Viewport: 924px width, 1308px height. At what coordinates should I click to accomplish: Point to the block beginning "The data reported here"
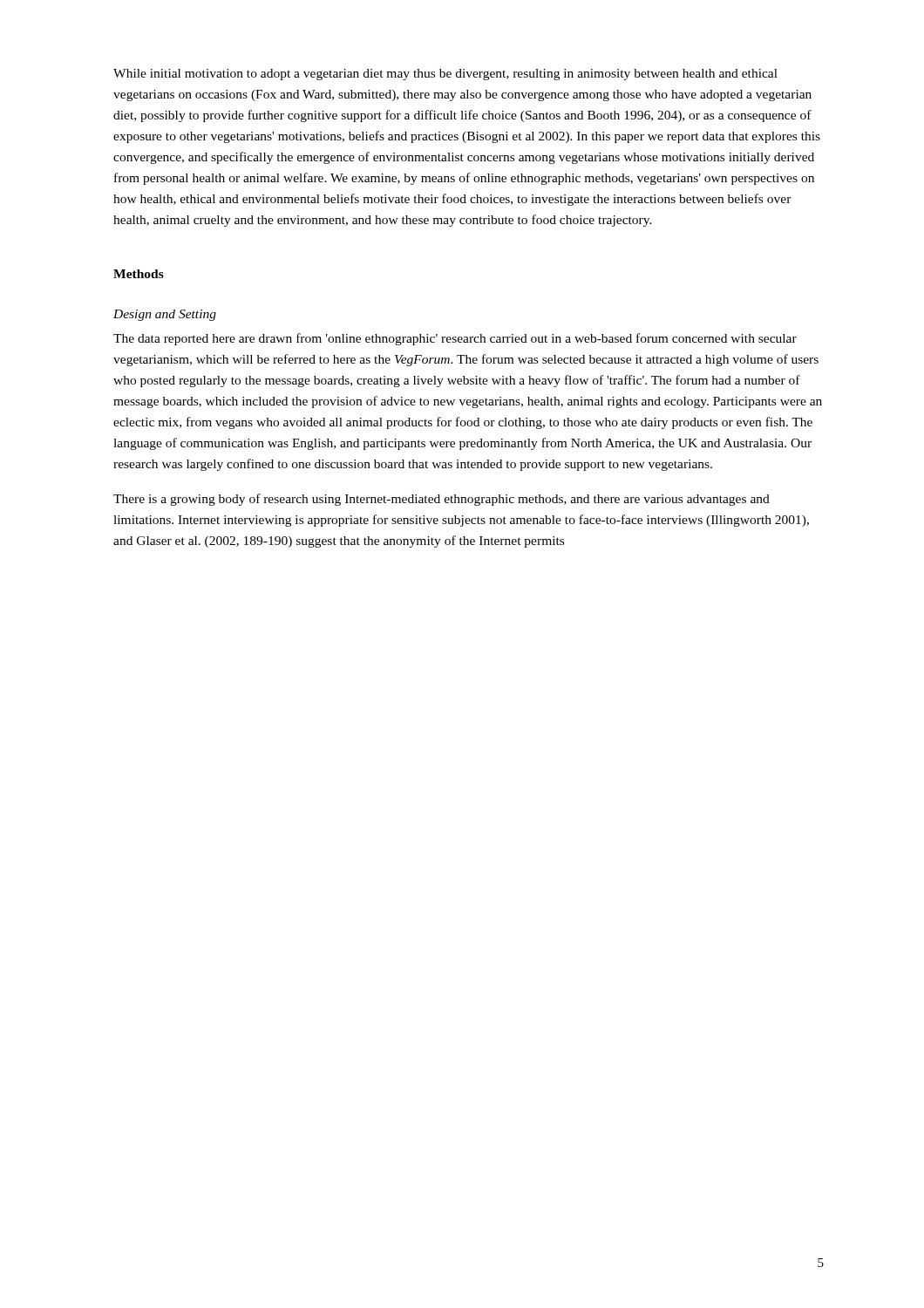469,401
